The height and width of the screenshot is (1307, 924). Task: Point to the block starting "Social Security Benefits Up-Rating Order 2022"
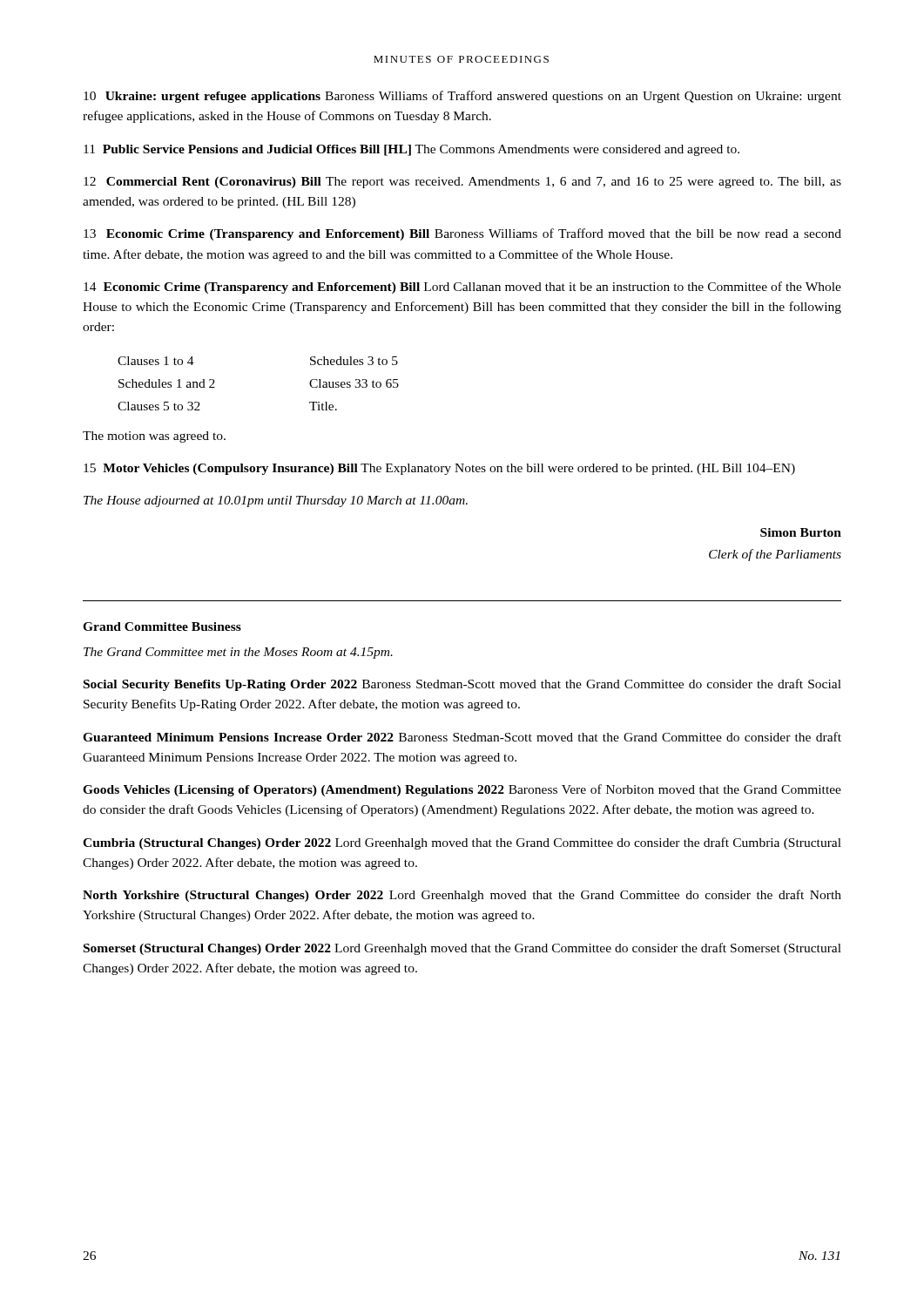pyautogui.click(x=462, y=694)
